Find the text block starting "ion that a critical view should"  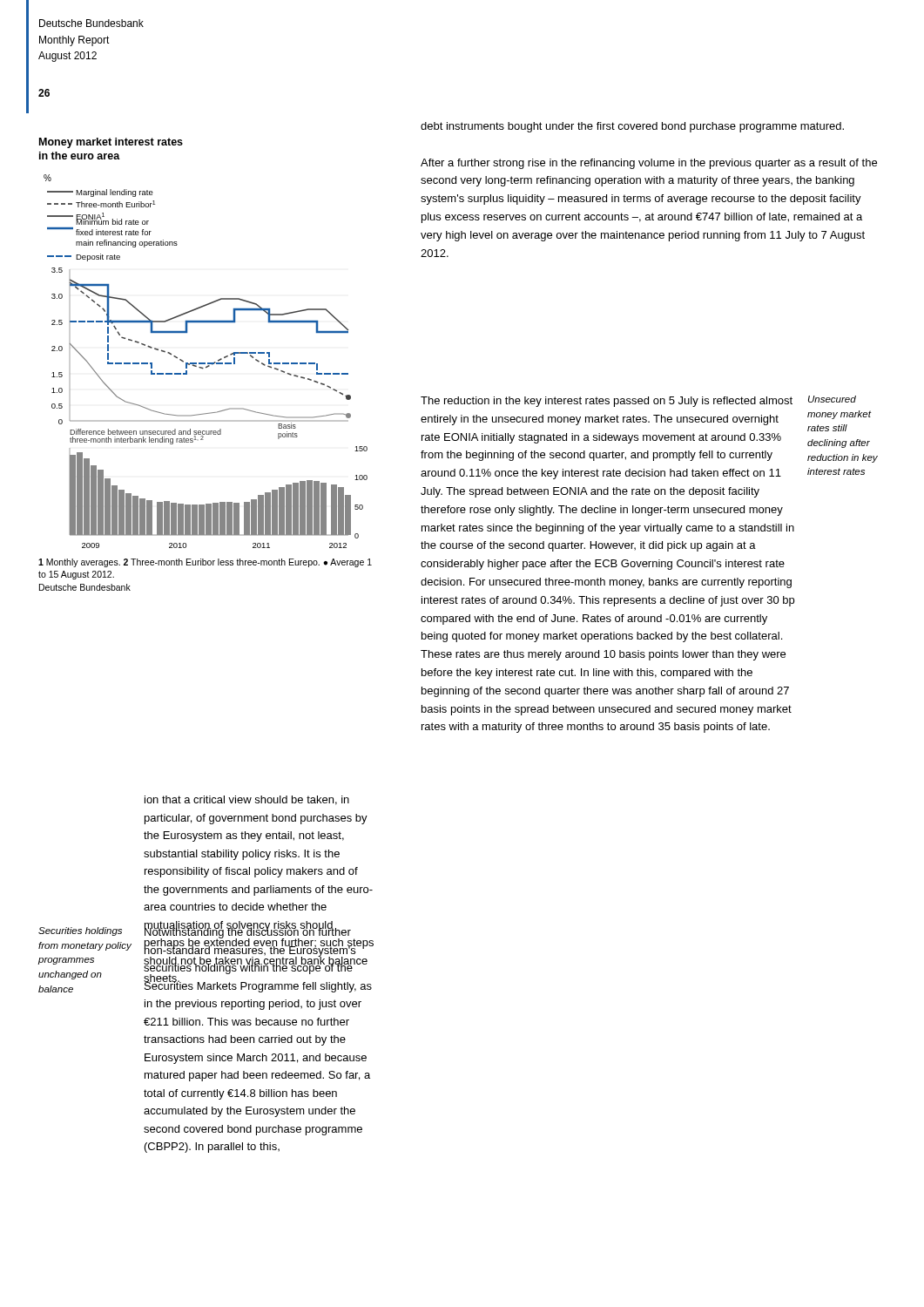259,889
